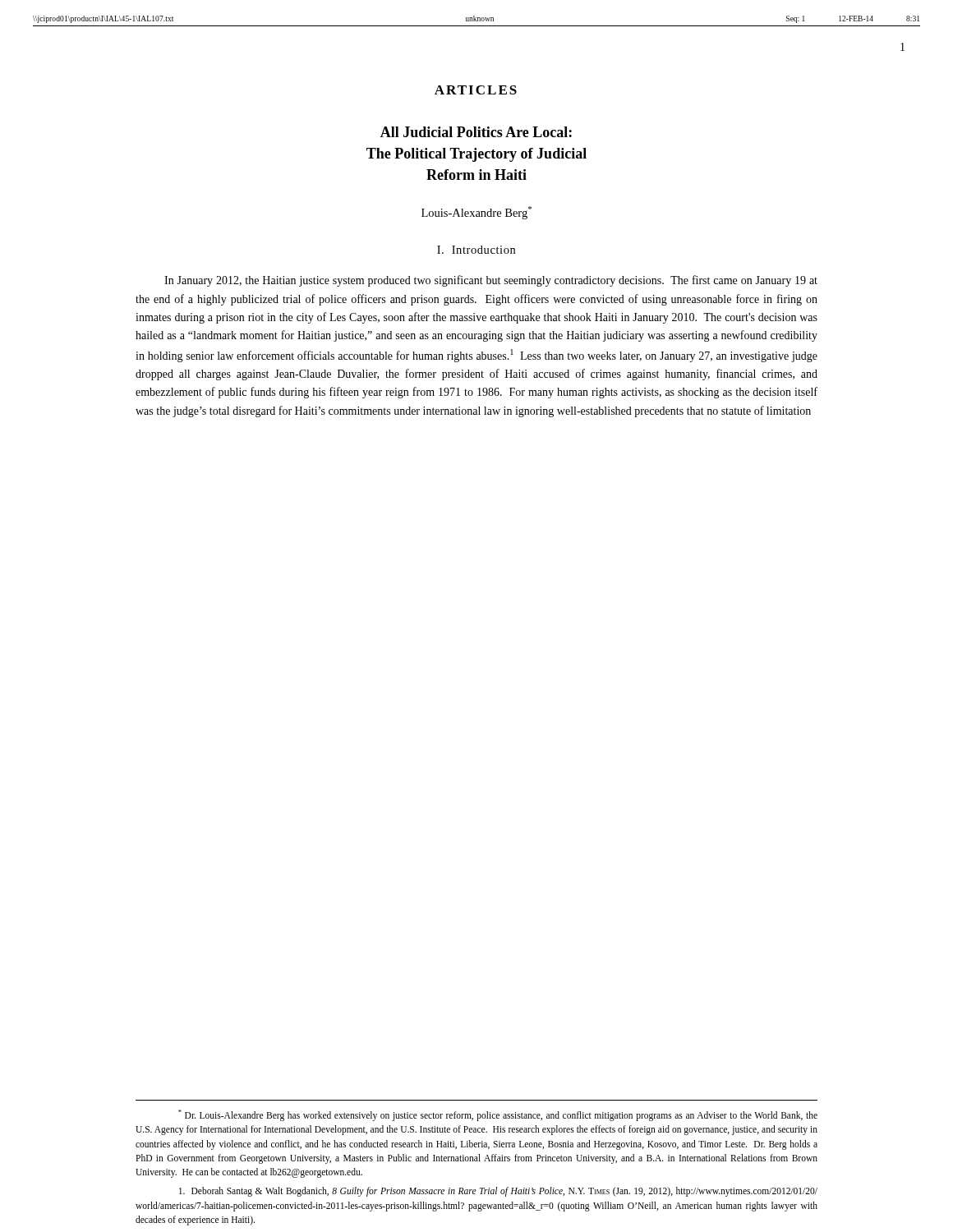Screen dimensions: 1232x953
Task: Locate the text "Louis-Alexandre Berg*"
Action: tap(476, 212)
